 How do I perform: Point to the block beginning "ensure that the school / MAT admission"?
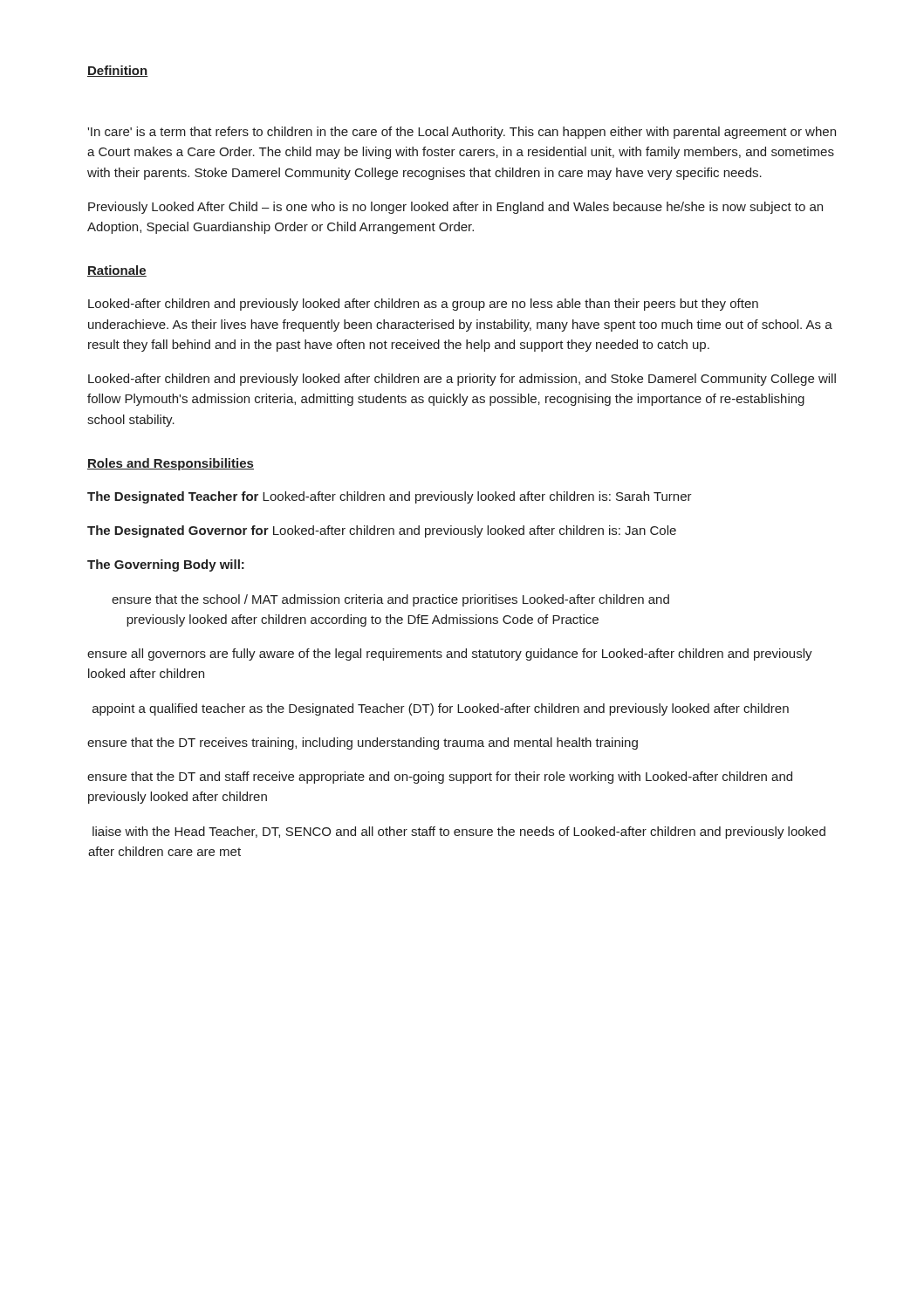click(391, 609)
